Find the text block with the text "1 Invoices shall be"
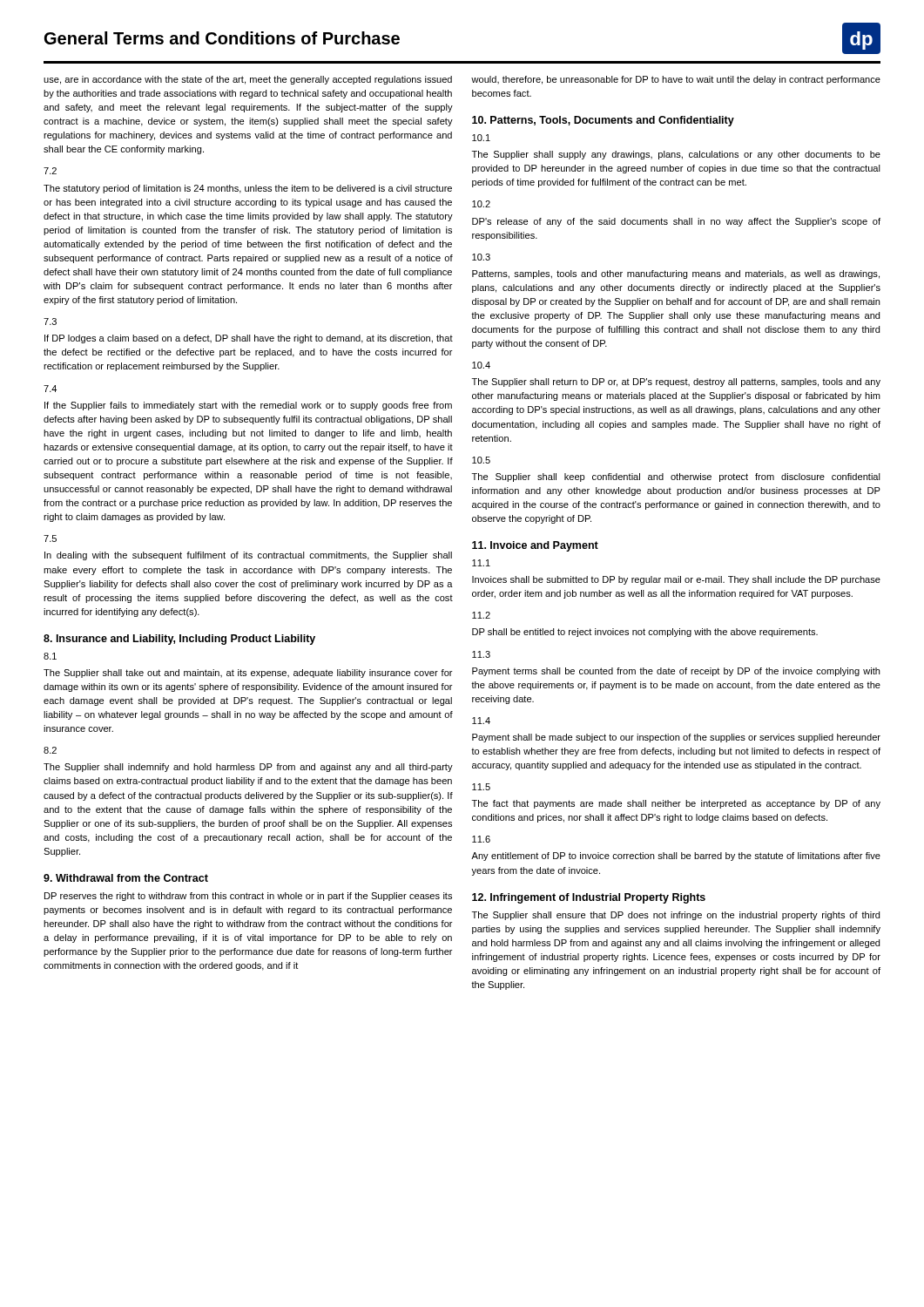Screen dimensions: 1307x924 (676, 577)
